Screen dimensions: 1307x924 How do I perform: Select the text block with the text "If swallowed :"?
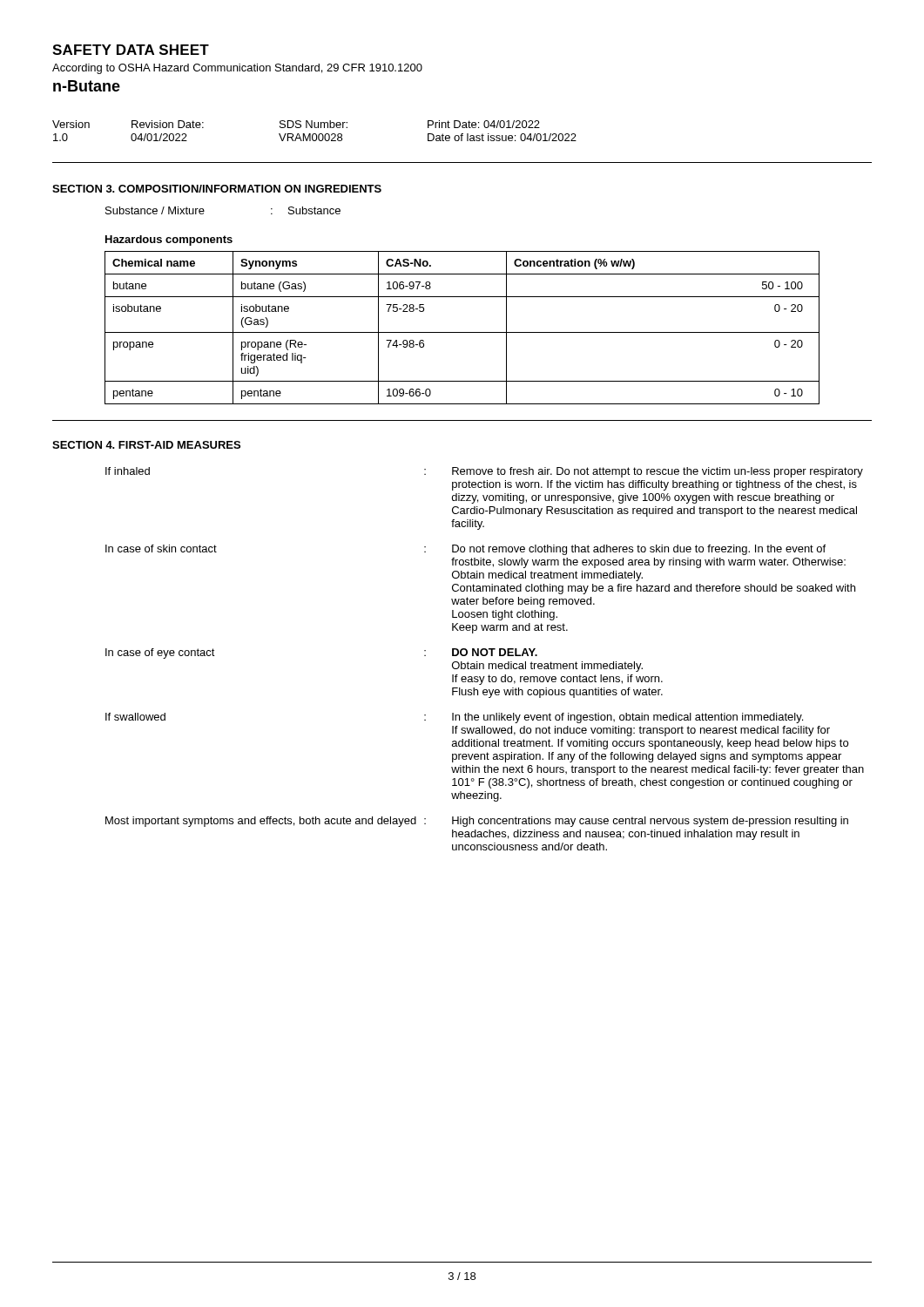pyautogui.click(x=462, y=756)
